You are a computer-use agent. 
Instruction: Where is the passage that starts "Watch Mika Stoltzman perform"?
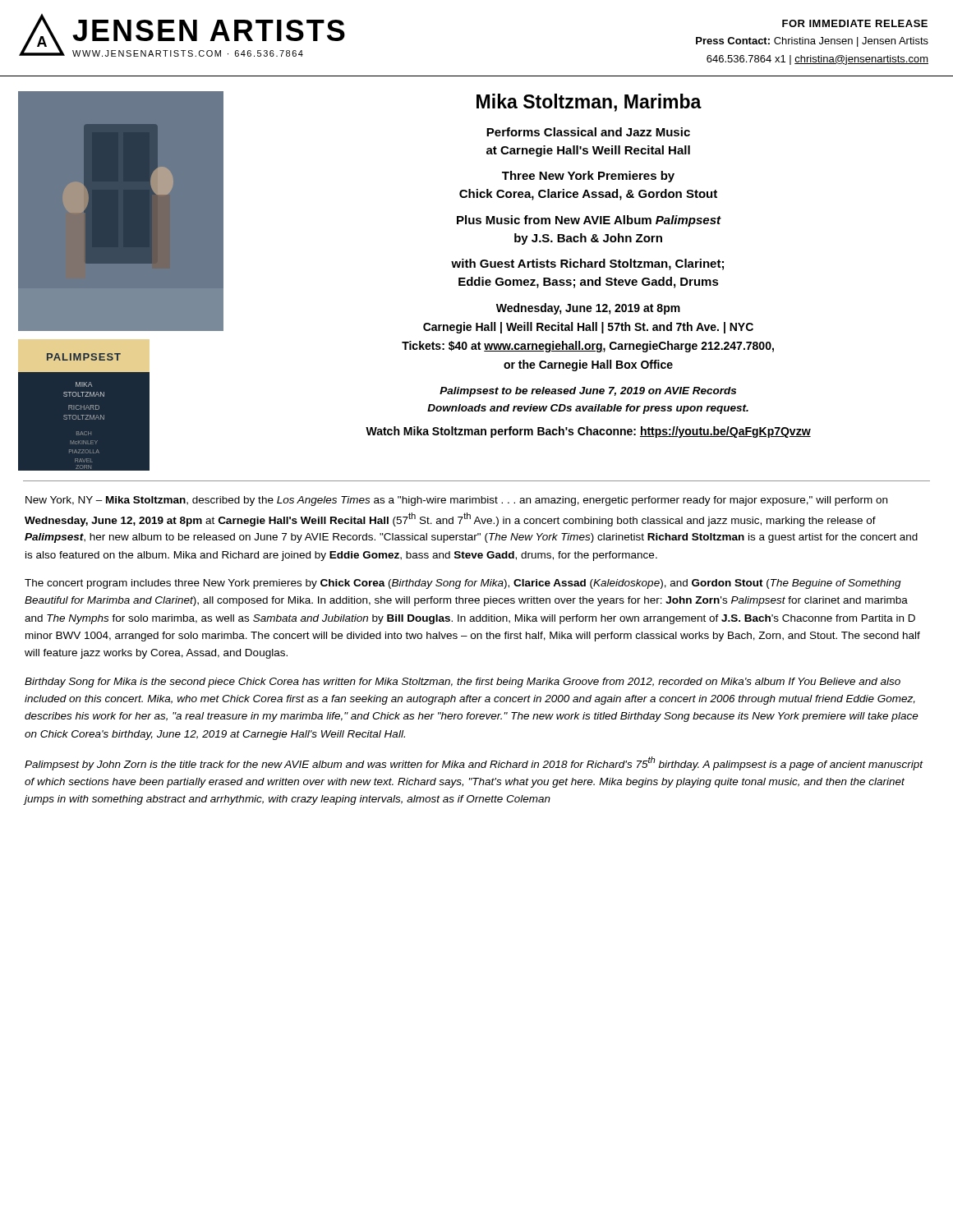tap(588, 431)
